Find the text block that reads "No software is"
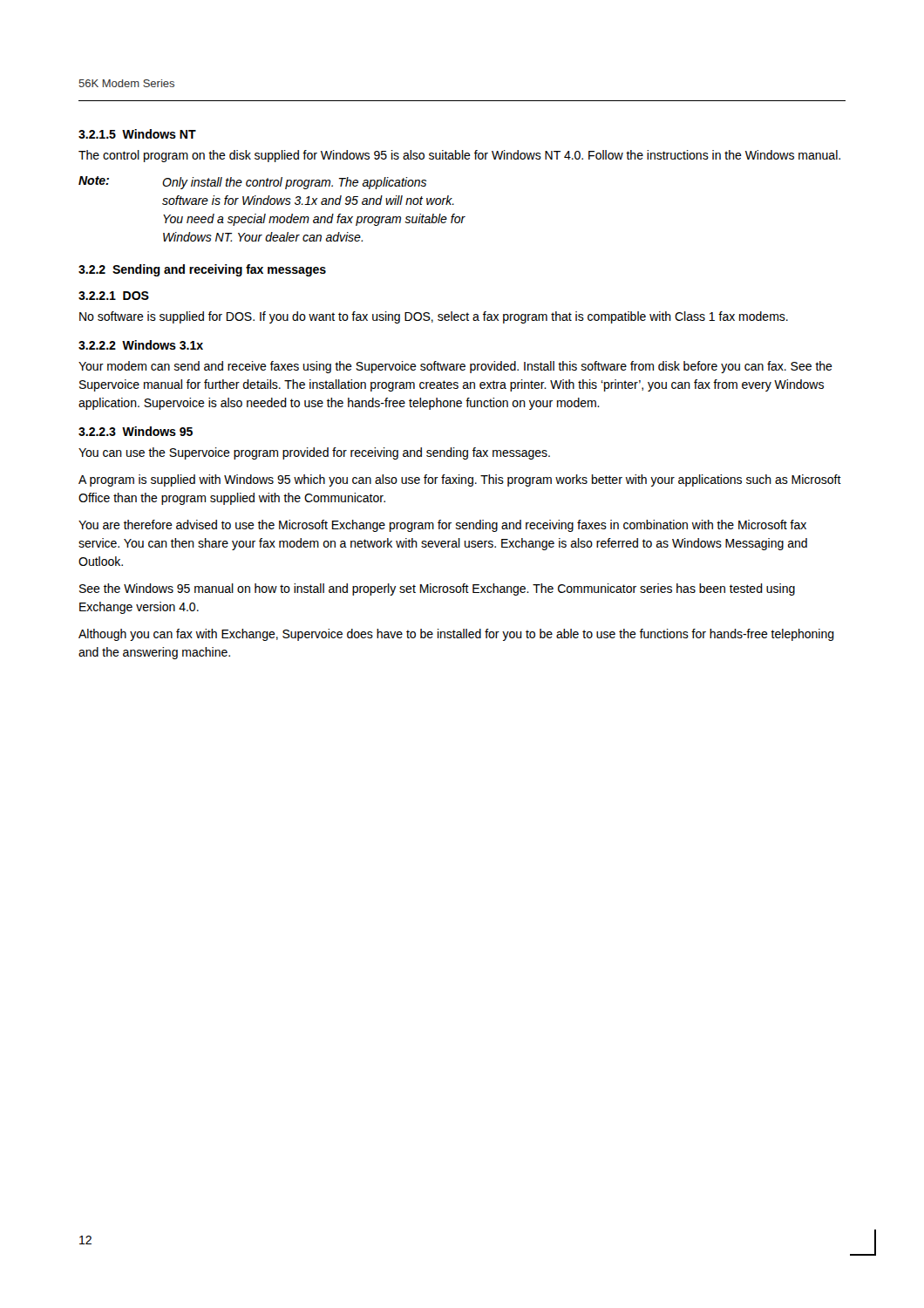924x1308 pixels. (x=434, y=317)
